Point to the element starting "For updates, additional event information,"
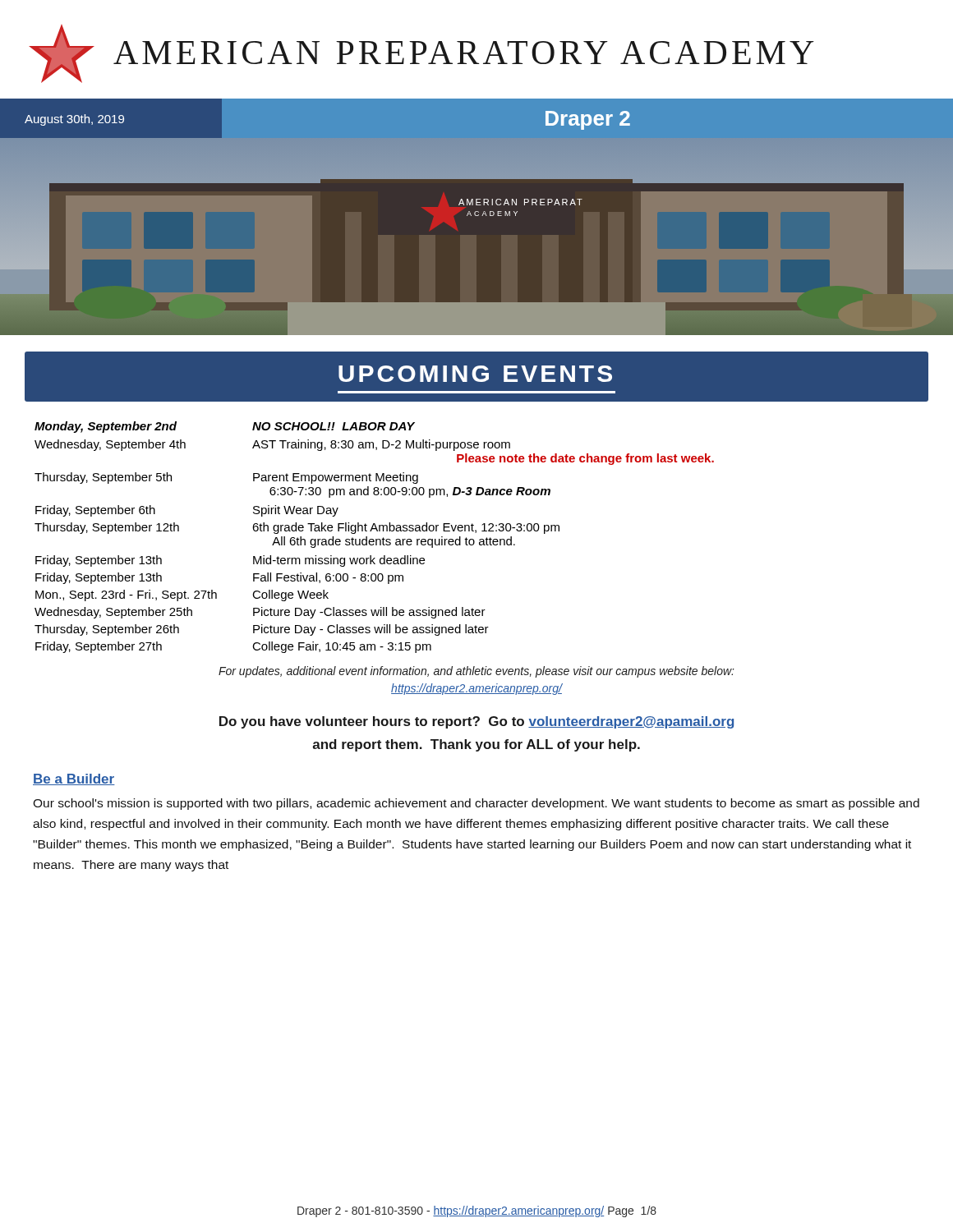 (x=476, y=680)
